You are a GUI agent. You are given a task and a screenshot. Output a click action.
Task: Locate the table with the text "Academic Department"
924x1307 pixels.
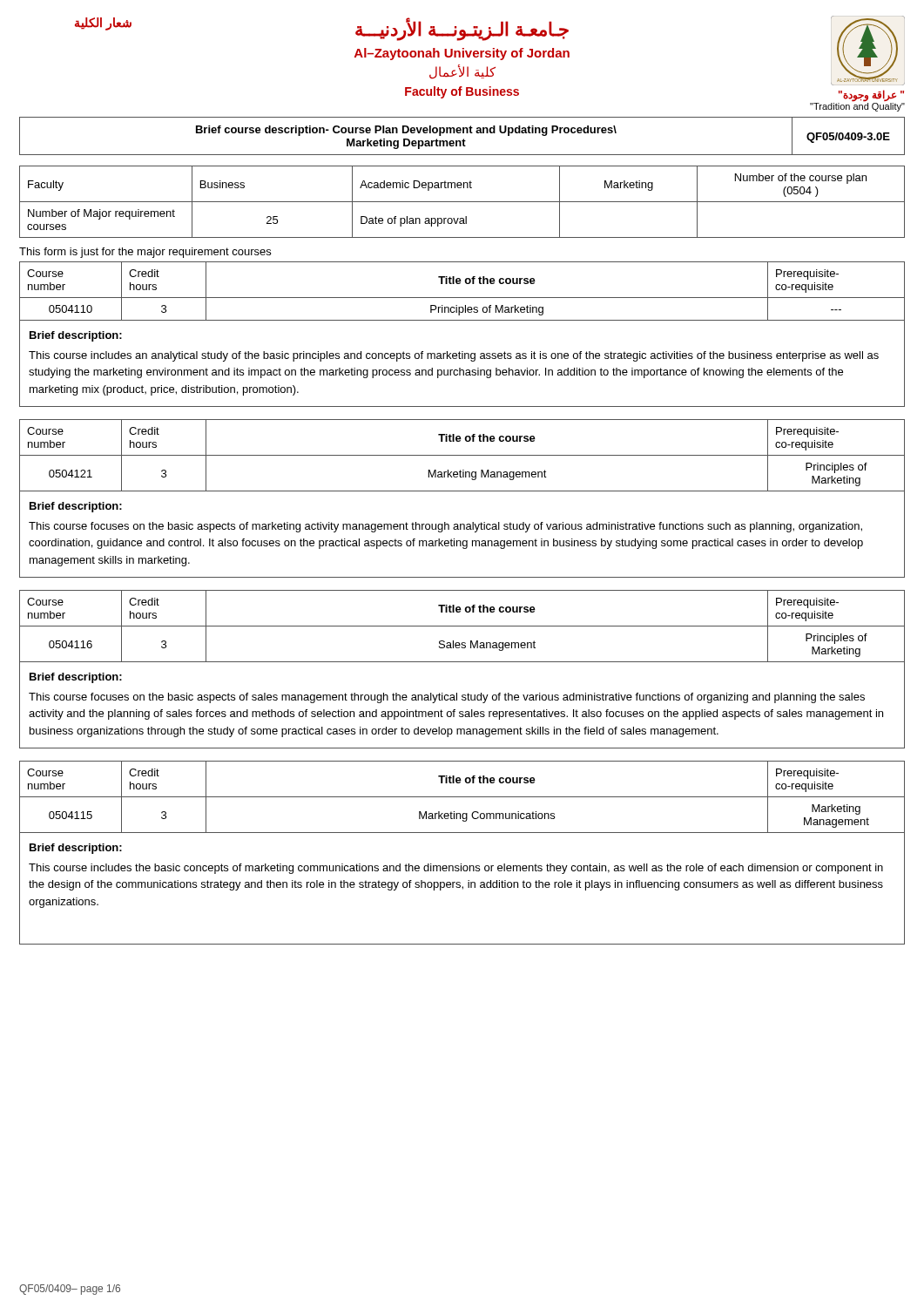pyautogui.click(x=462, y=202)
